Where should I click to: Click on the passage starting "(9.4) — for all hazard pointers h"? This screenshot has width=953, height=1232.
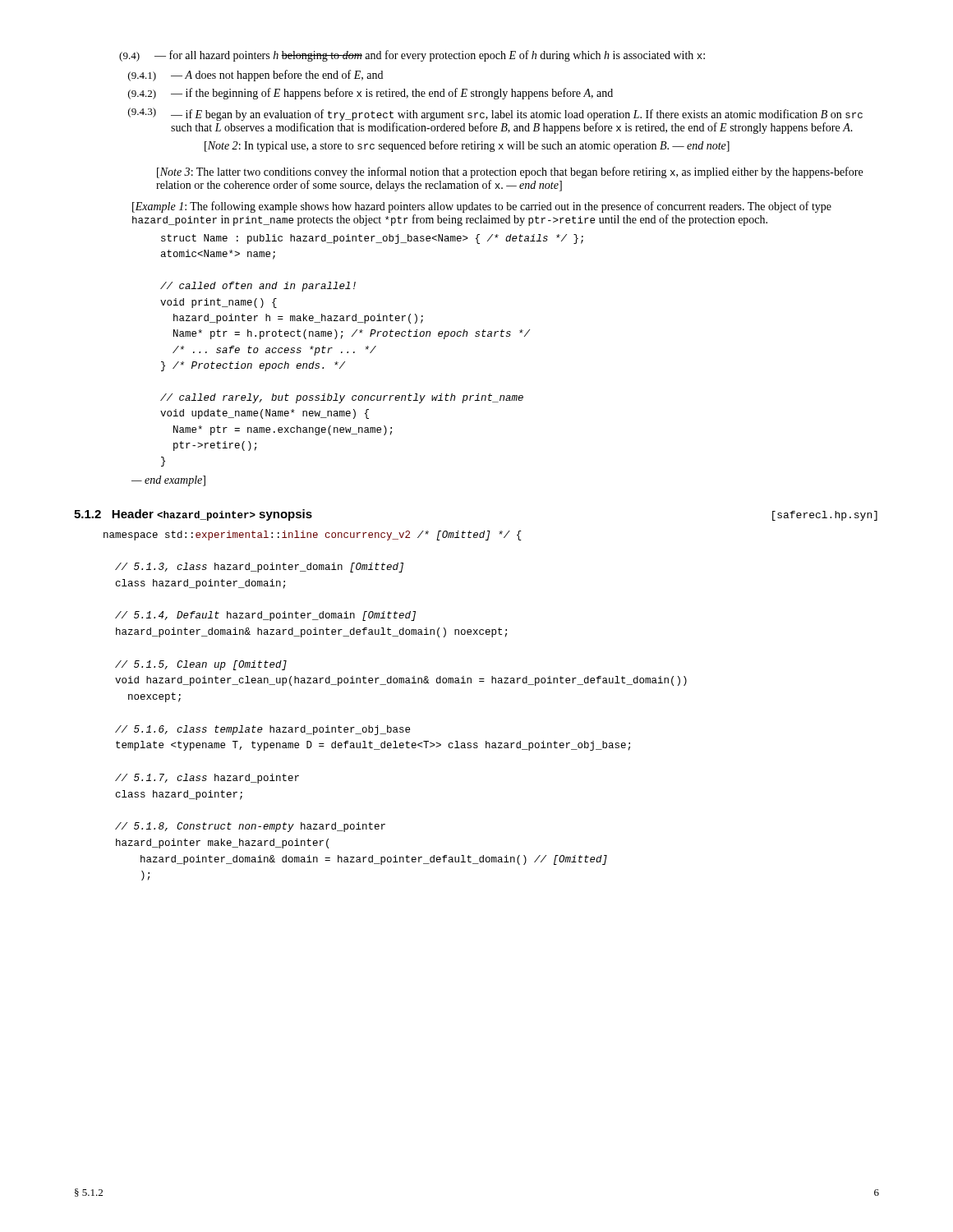pyautogui.click(x=476, y=56)
